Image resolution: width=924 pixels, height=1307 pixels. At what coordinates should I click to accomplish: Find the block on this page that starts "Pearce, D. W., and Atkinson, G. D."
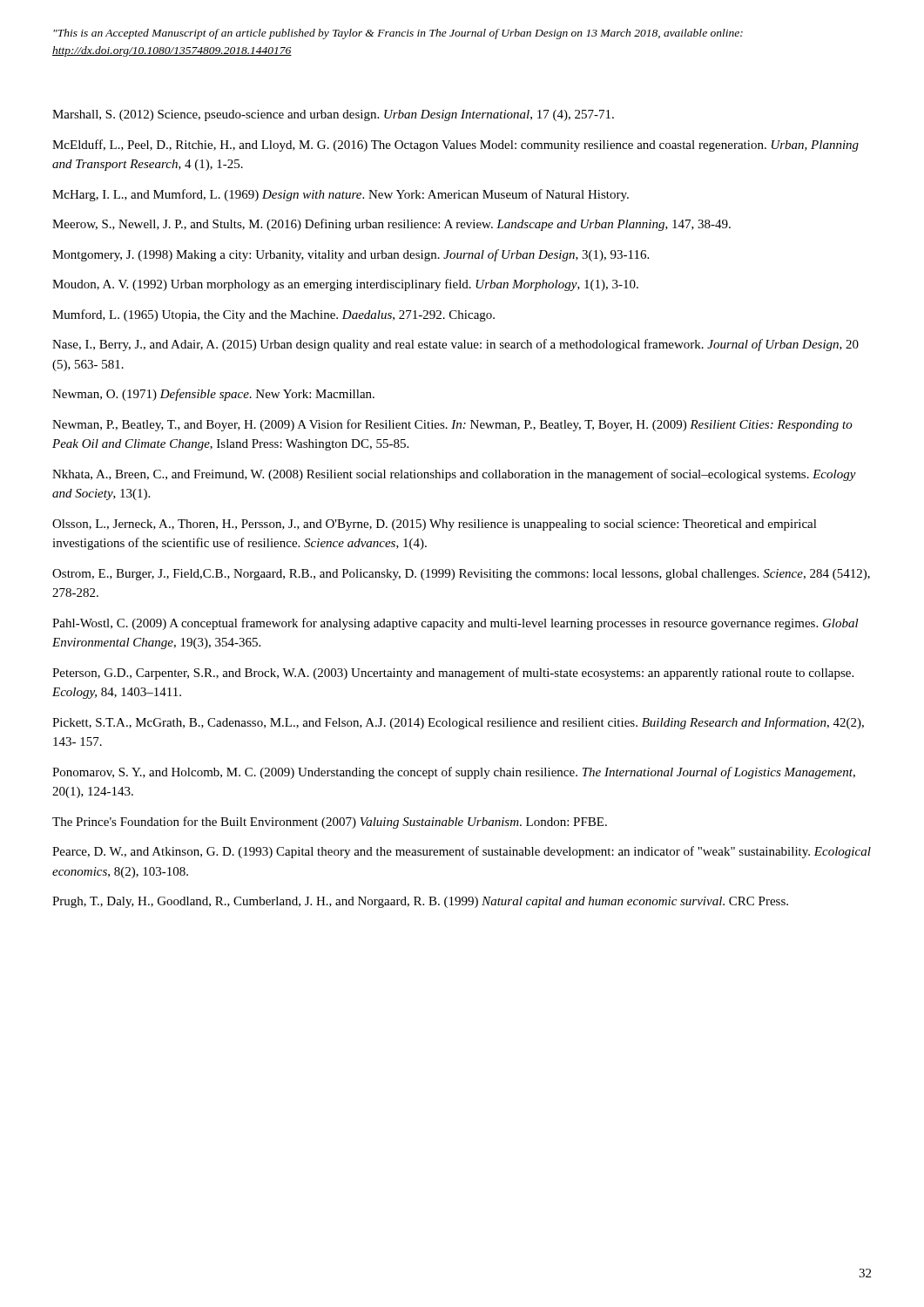[x=461, y=861]
